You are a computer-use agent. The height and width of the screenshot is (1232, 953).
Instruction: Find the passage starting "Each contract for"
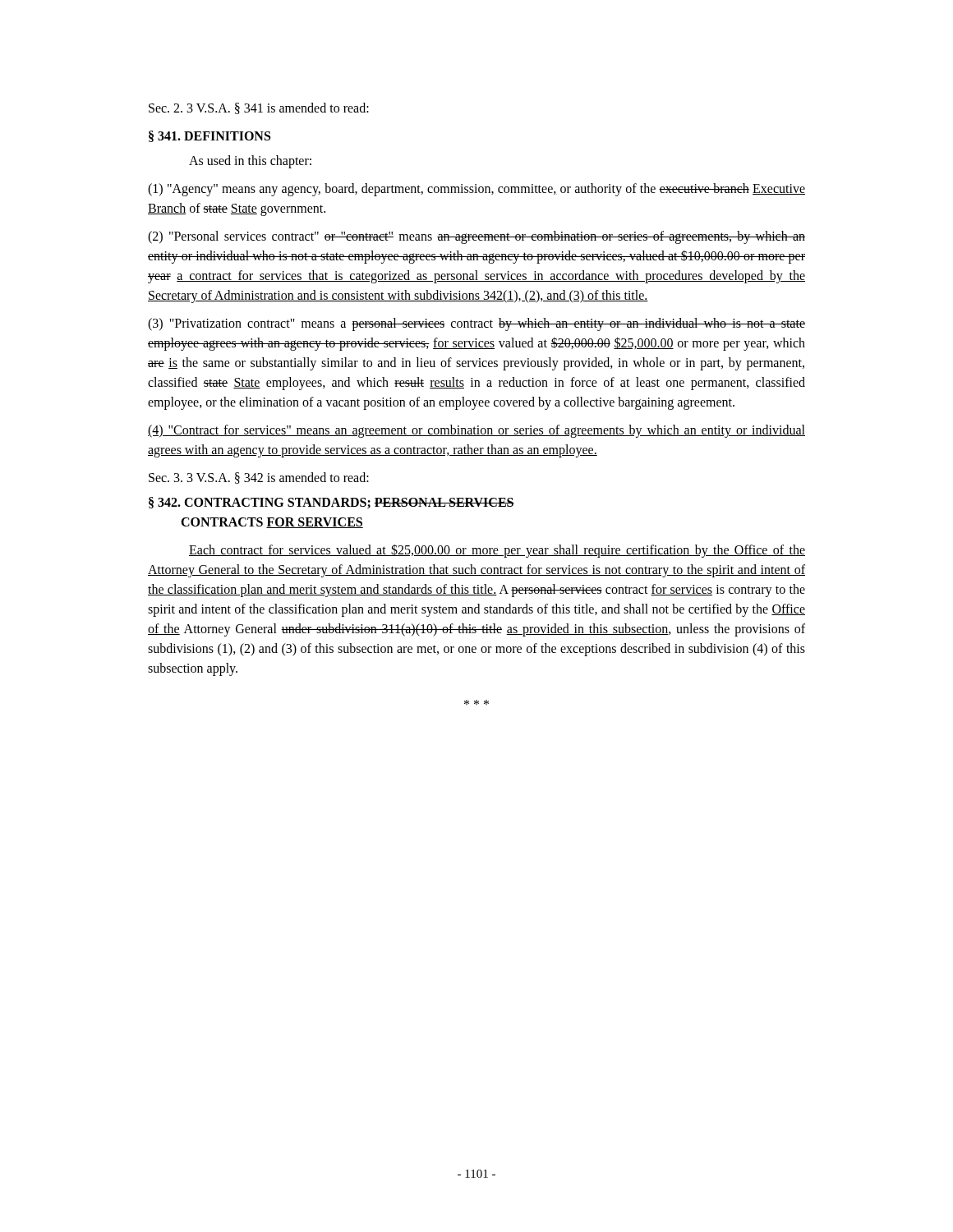point(476,609)
